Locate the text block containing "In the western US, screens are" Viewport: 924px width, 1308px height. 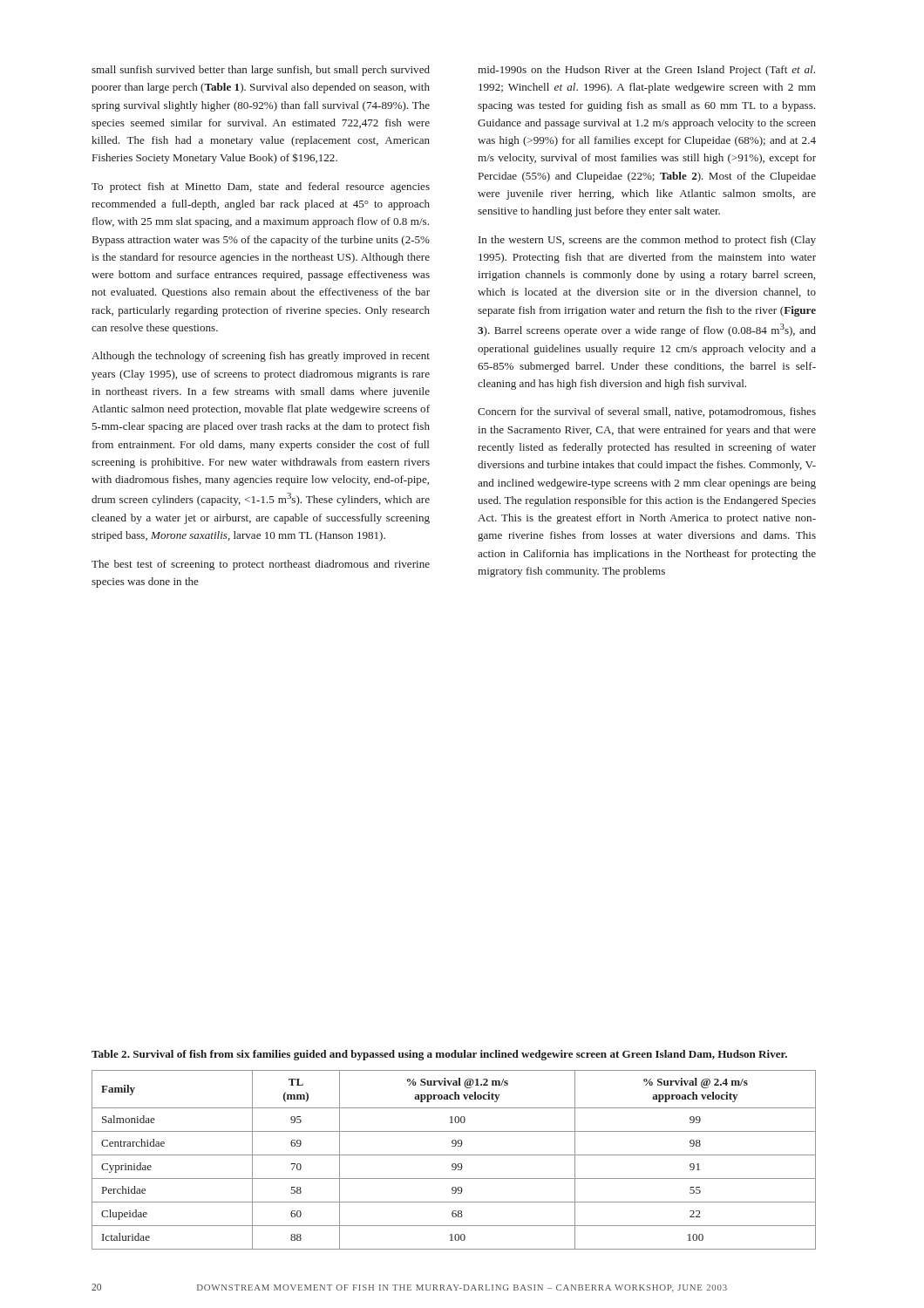(647, 311)
